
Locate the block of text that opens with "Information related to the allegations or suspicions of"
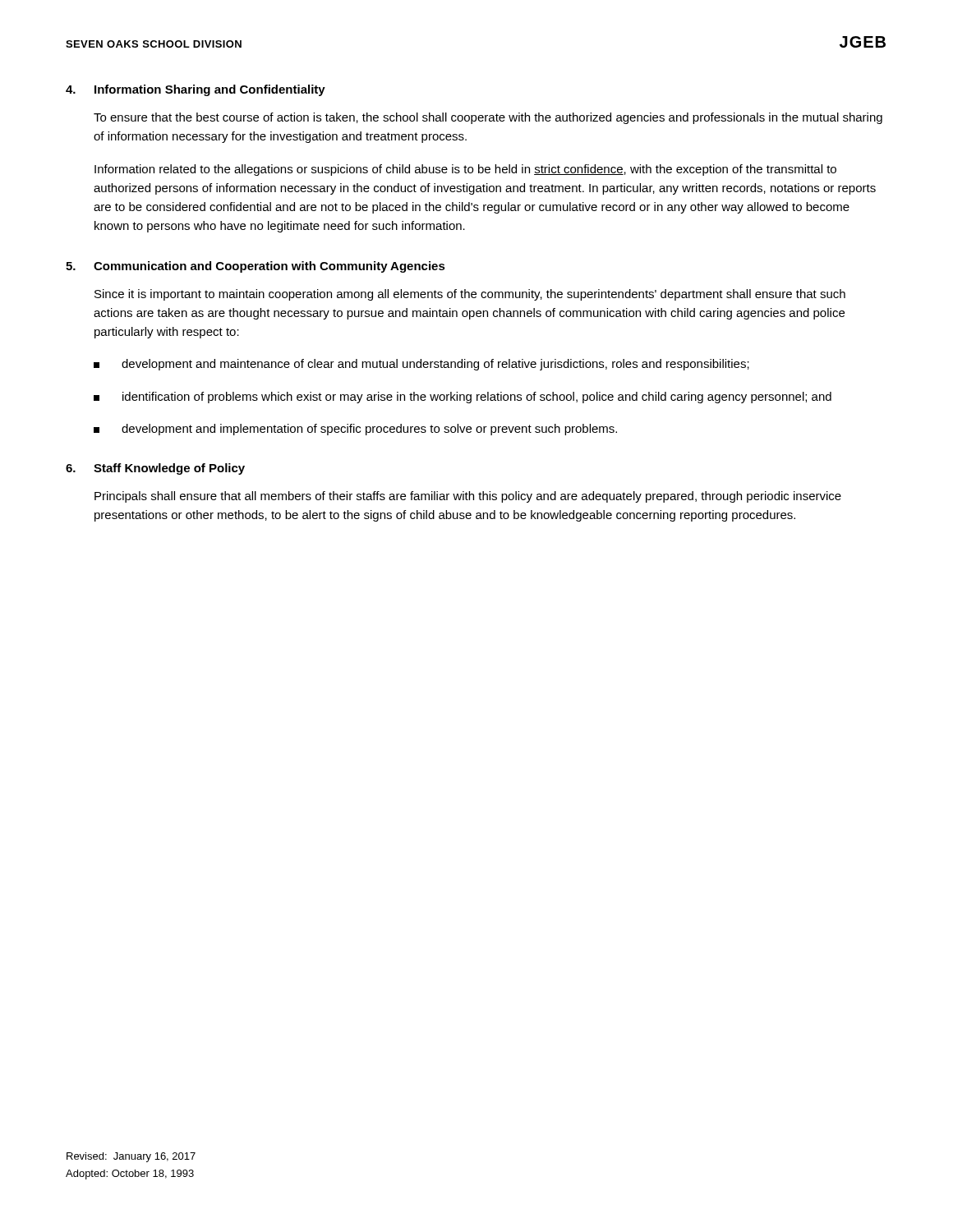click(x=485, y=197)
